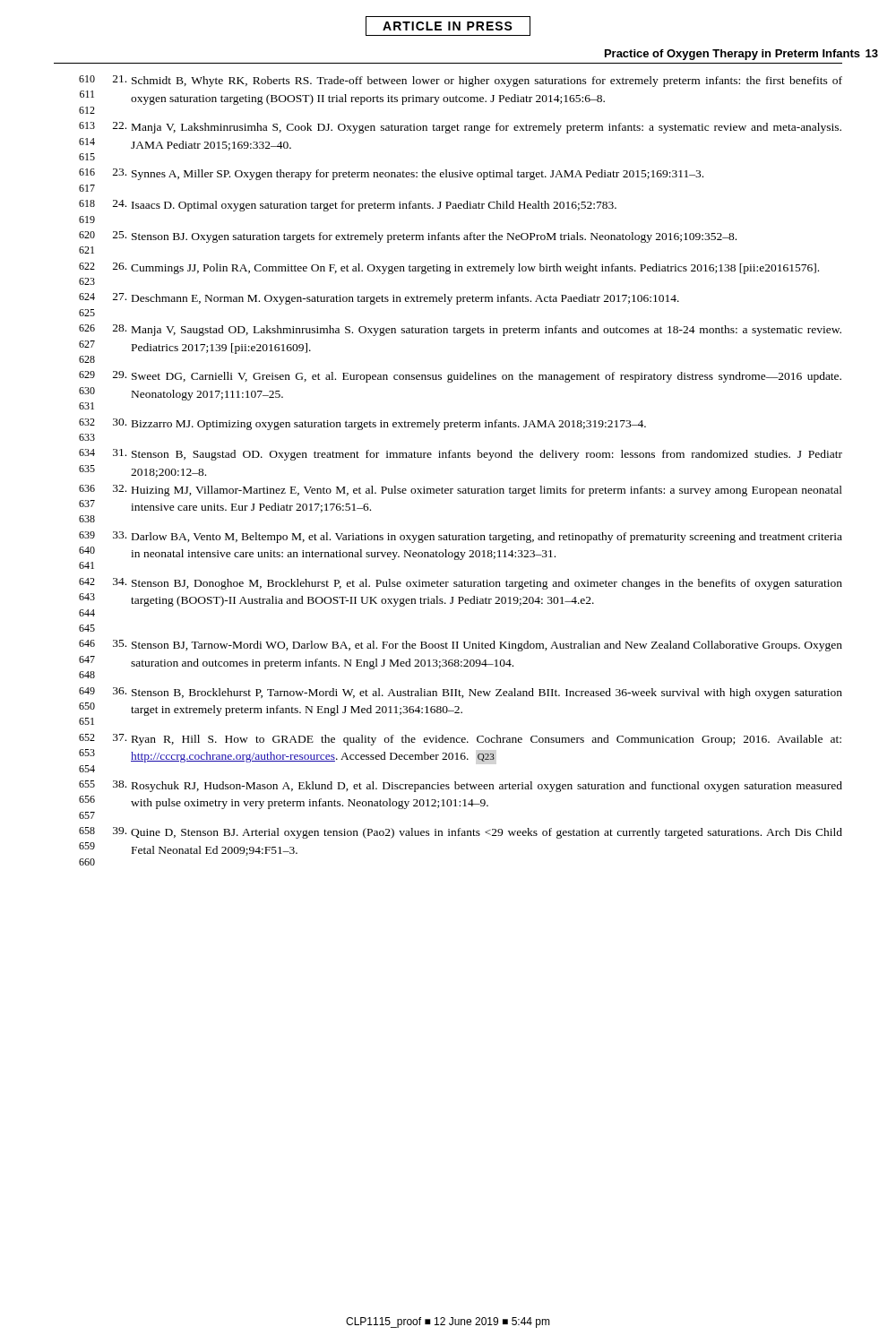
Task: Find the list item with the text "622 623 26. Cummings JJ, Polin RA,"
Action: 448,274
